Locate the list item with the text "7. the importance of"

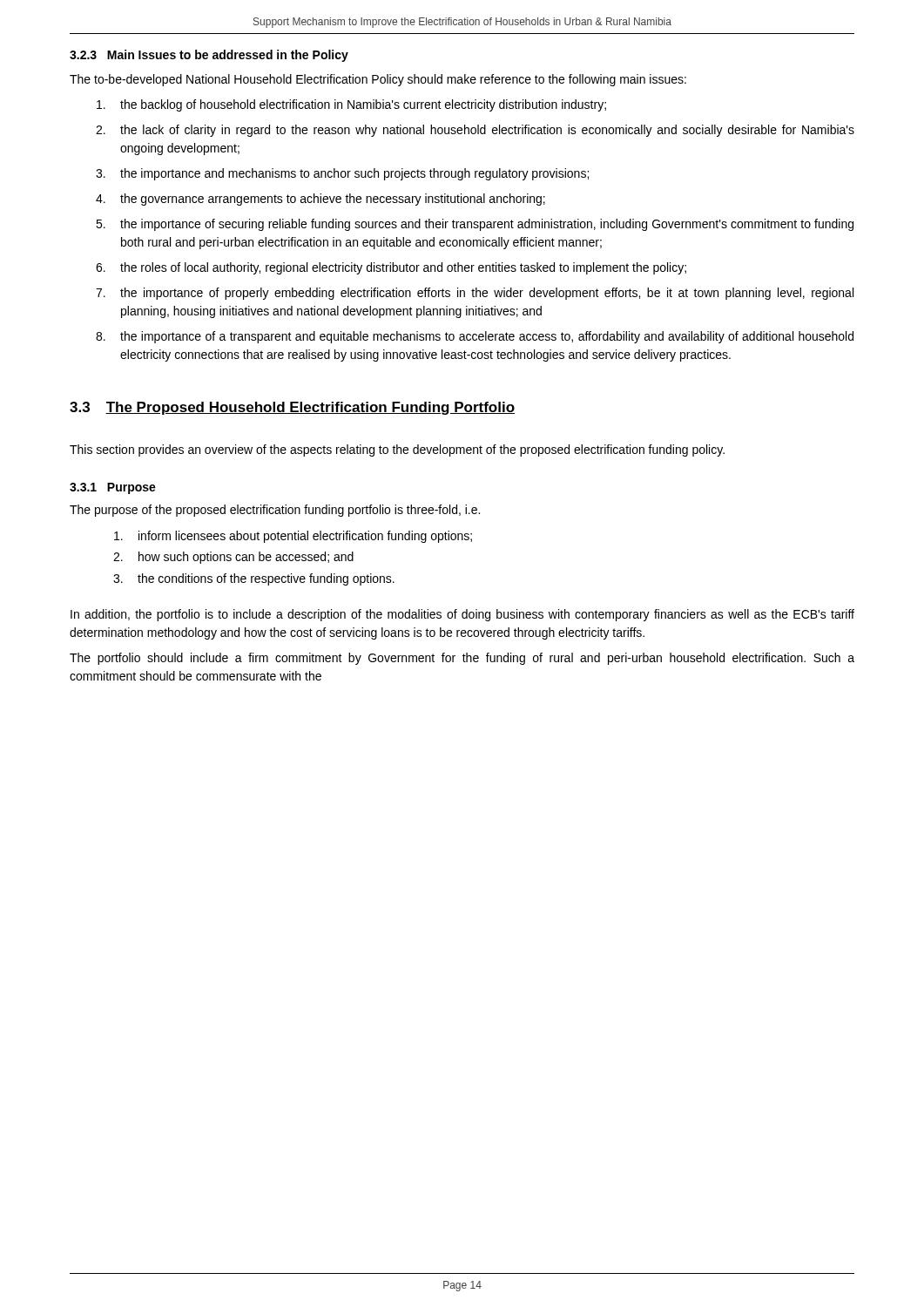[x=475, y=302]
